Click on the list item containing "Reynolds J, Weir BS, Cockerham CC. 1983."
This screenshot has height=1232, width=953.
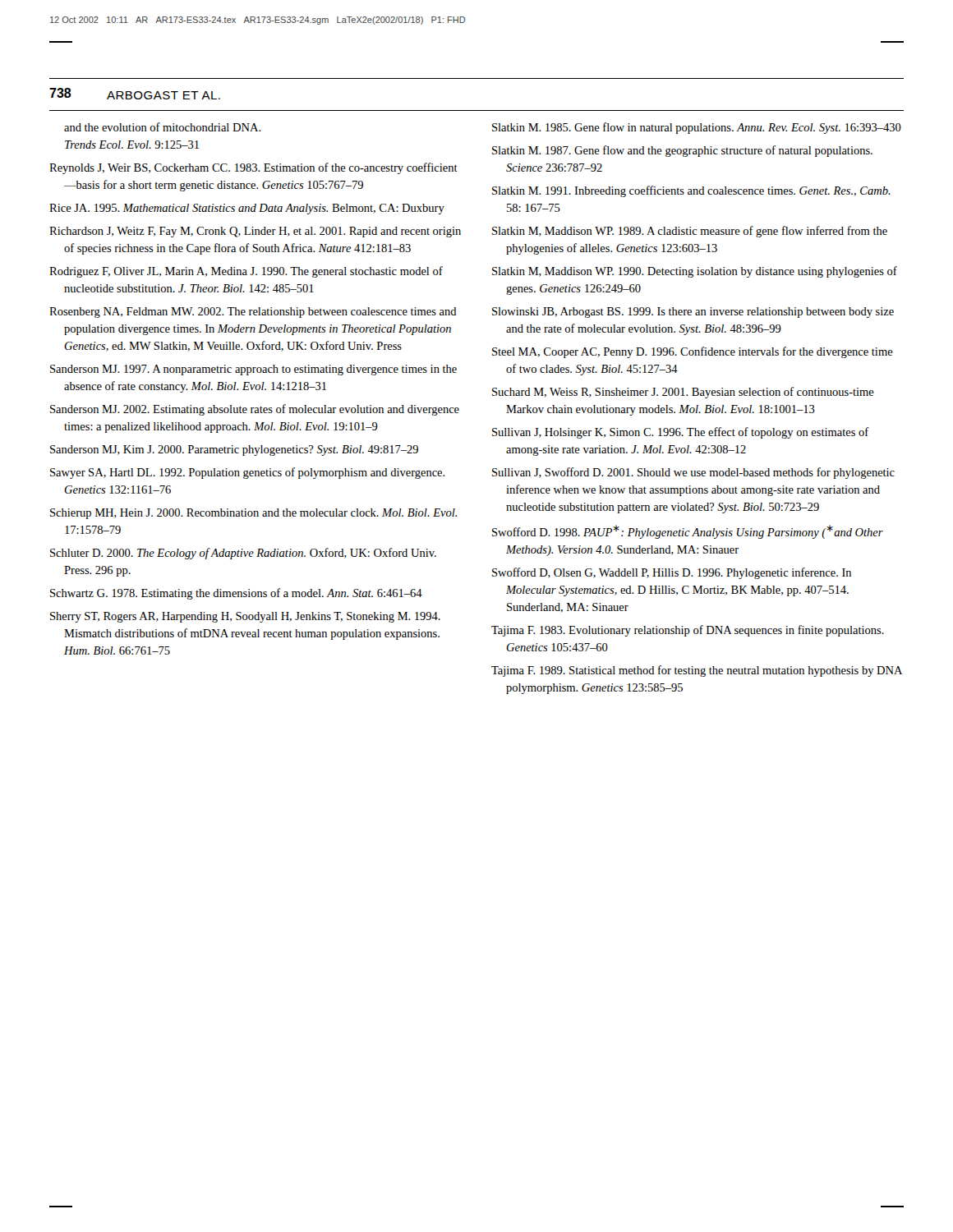[x=253, y=176]
